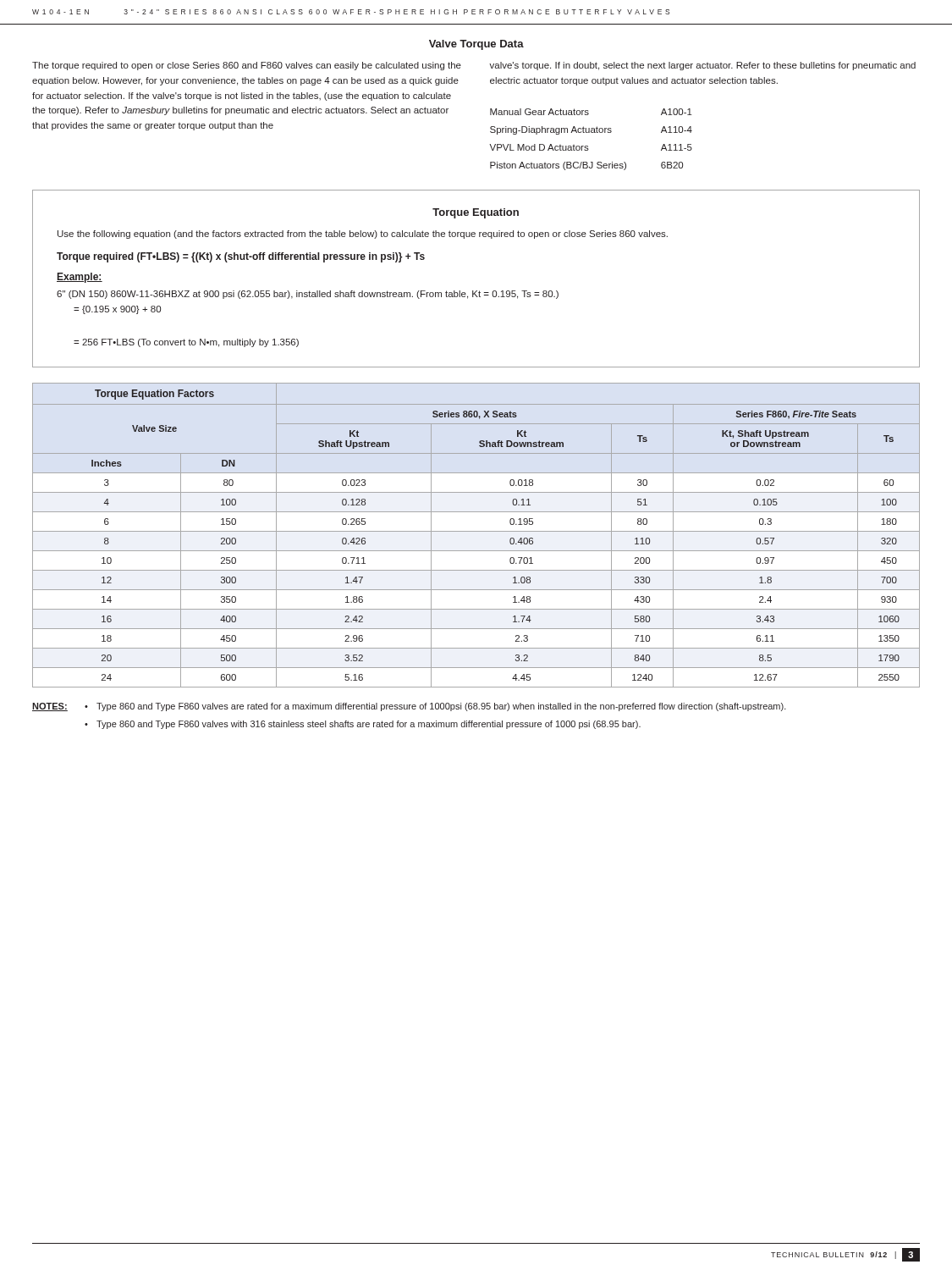Select the section header that says "Torque Equation"
Screen dimensions: 1270x952
point(476,212)
